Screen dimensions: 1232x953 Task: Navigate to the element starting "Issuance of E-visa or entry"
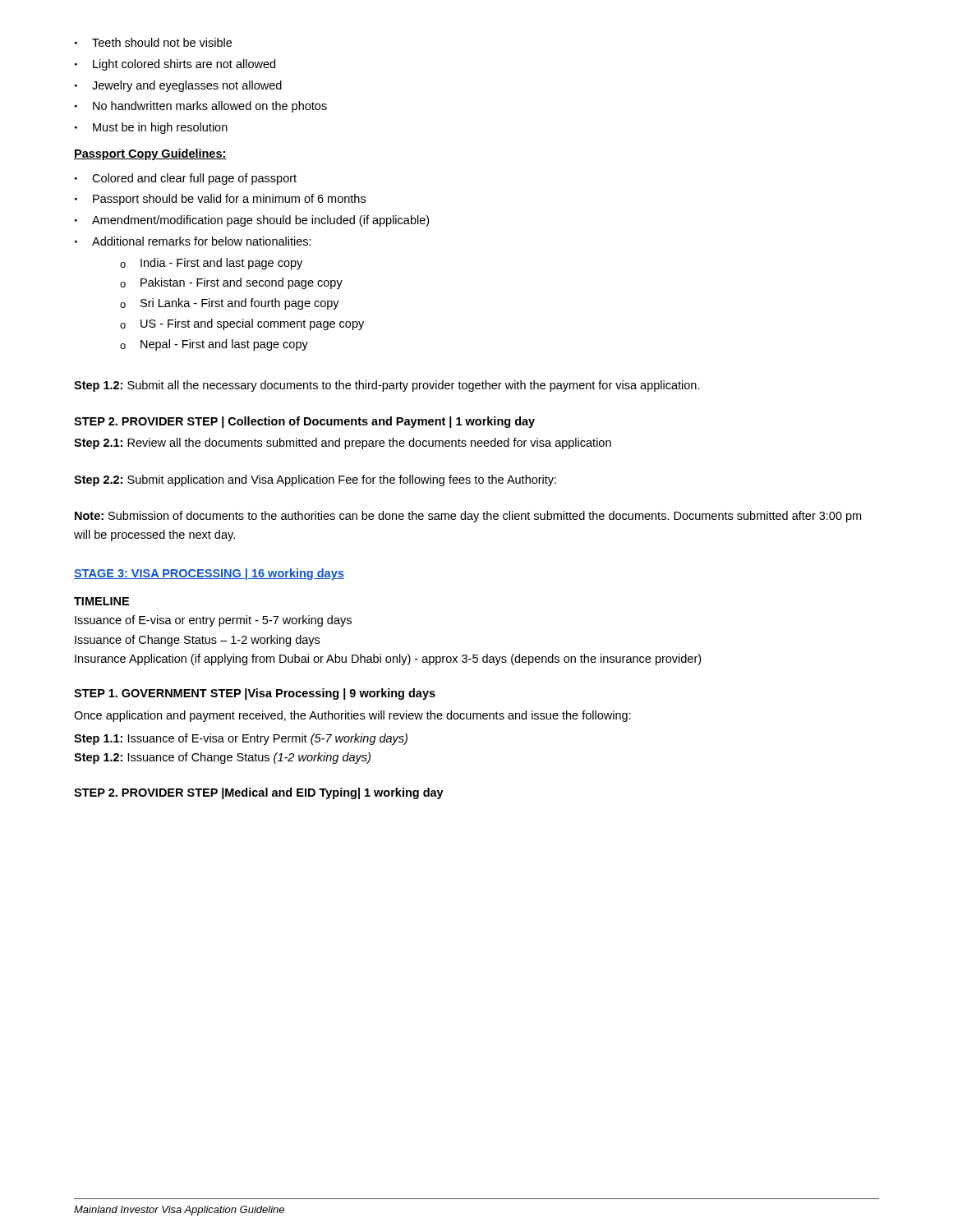[213, 621]
